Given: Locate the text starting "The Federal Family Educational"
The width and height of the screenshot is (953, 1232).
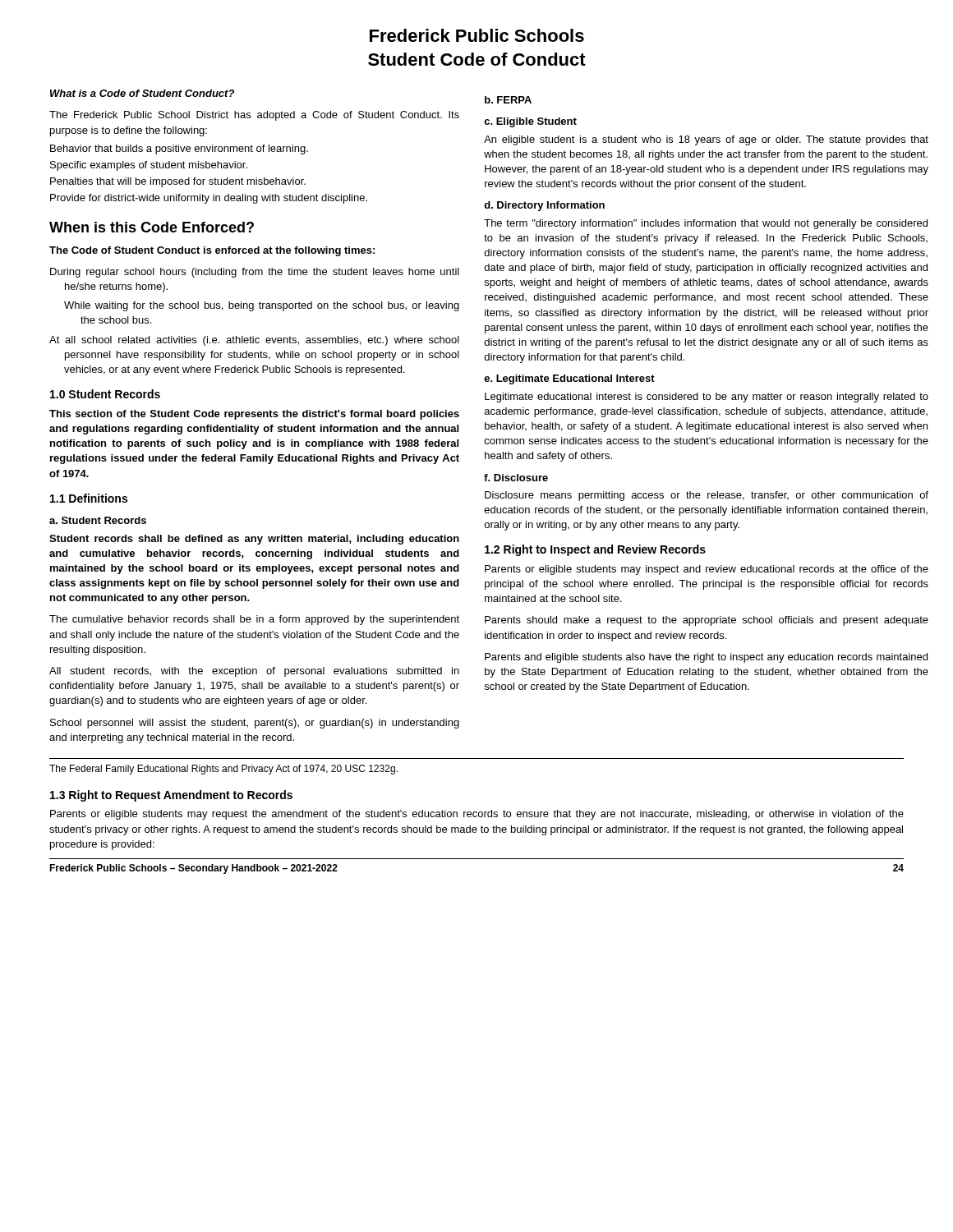Looking at the screenshot, I should (x=476, y=767).
